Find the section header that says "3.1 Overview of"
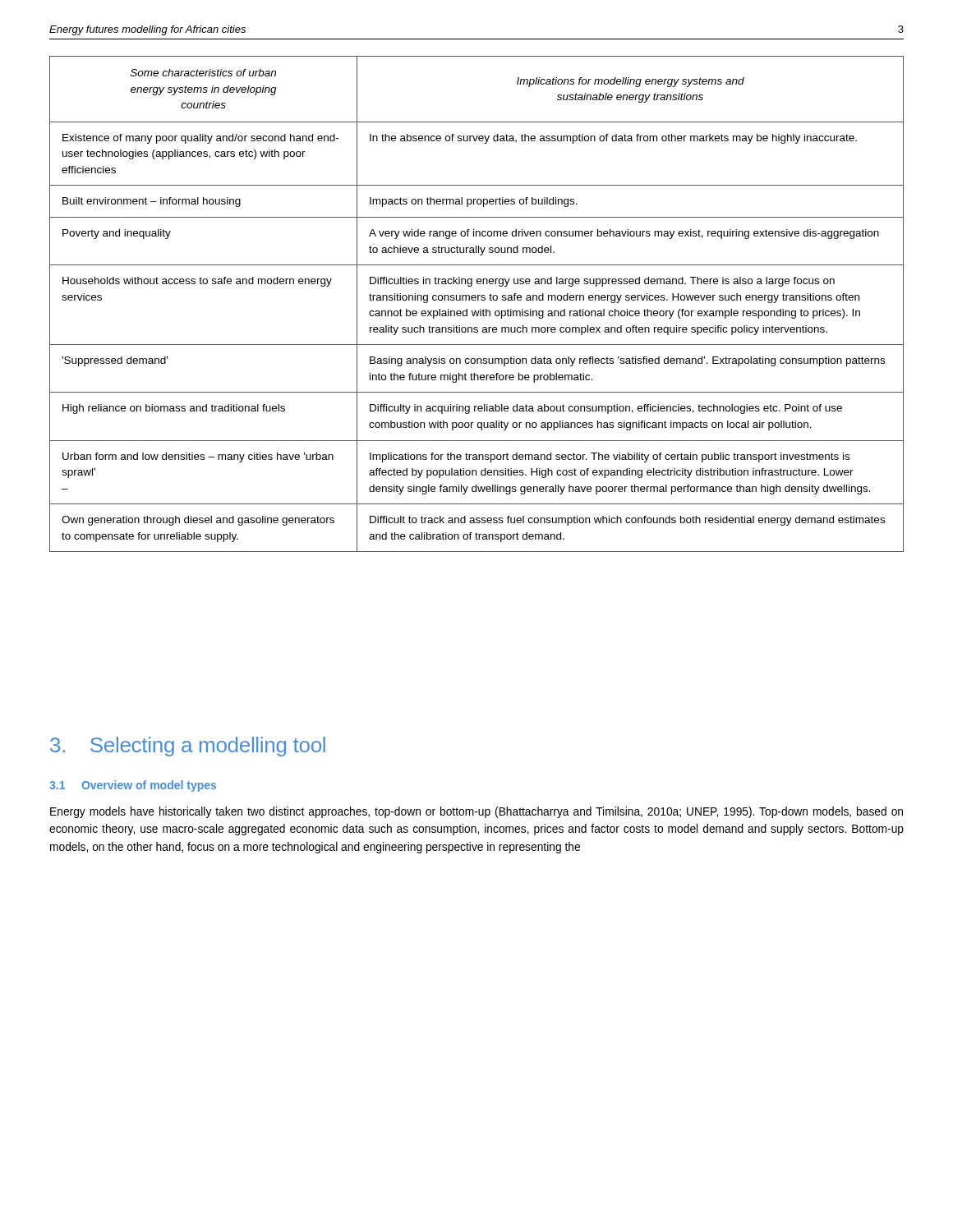This screenshot has height=1232, width=953. pos(133,785)
